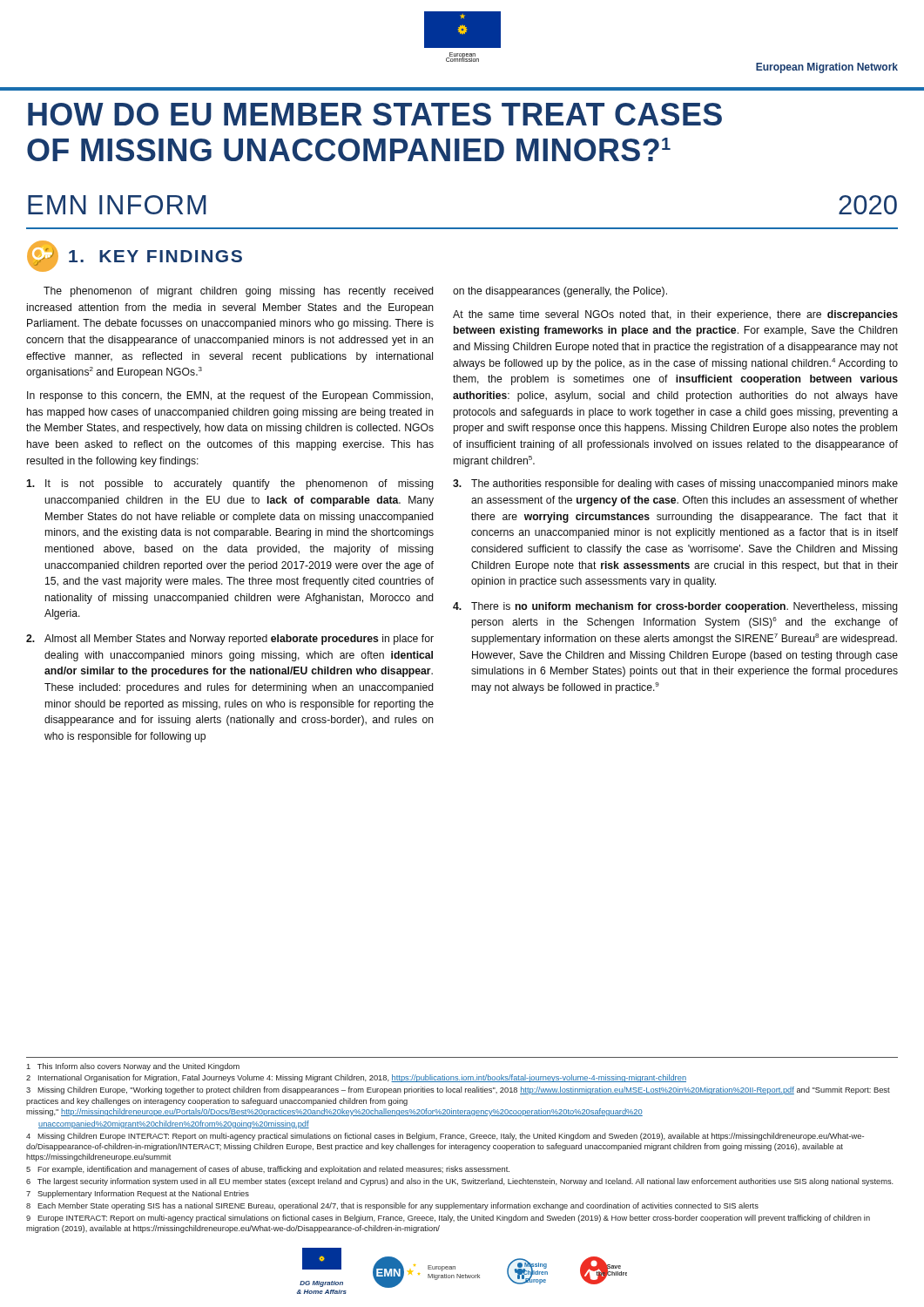924x1307 pixels.
Task: Locate the text block with the text "The phenomenon of migrant children"
Action: (239, 292)
